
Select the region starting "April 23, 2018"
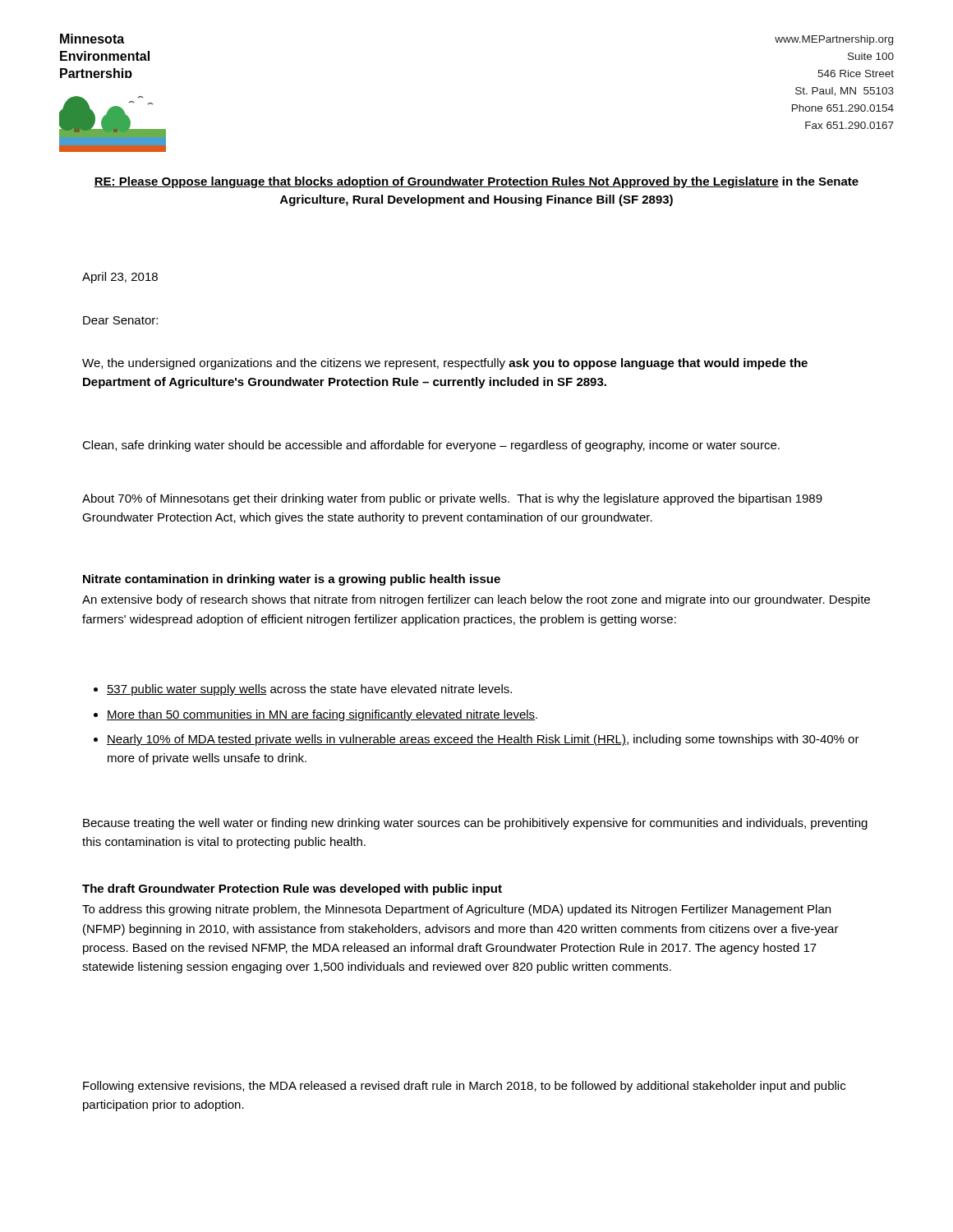pyautogui.click(x=120, y=276)
